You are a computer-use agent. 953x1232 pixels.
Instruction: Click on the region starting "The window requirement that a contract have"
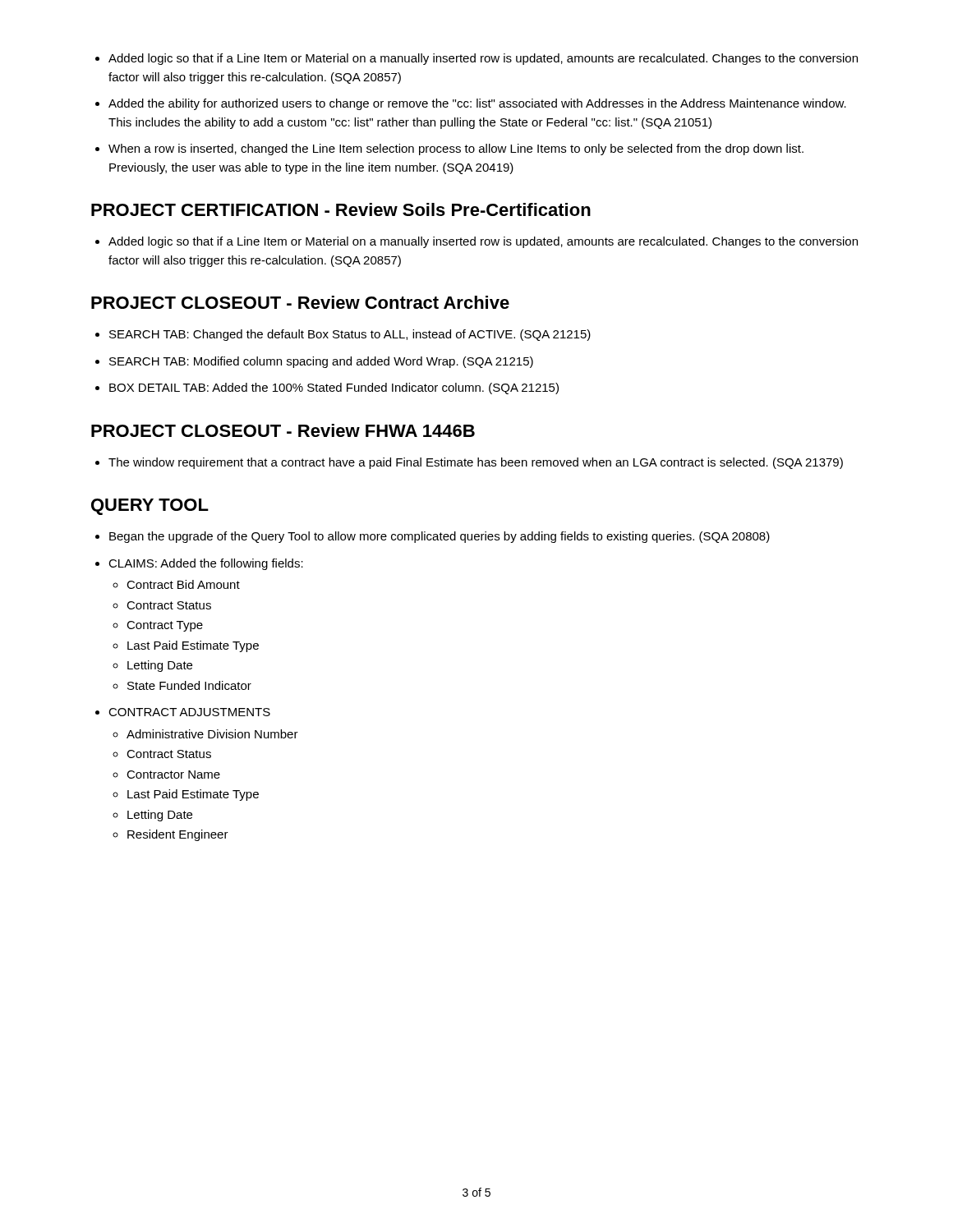click(476, 462)
